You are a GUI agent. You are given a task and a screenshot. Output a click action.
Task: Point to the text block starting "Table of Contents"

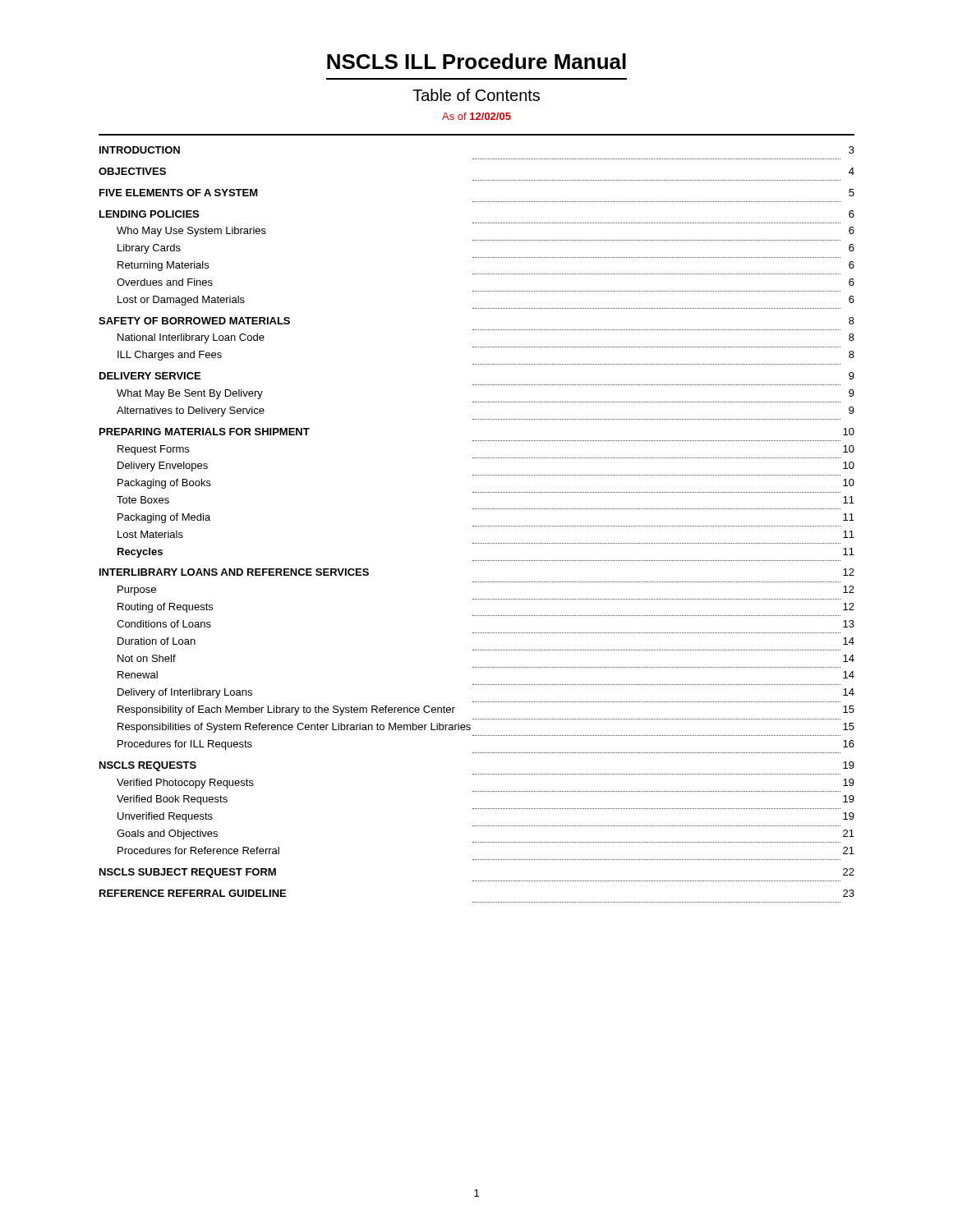click(476, 96)
